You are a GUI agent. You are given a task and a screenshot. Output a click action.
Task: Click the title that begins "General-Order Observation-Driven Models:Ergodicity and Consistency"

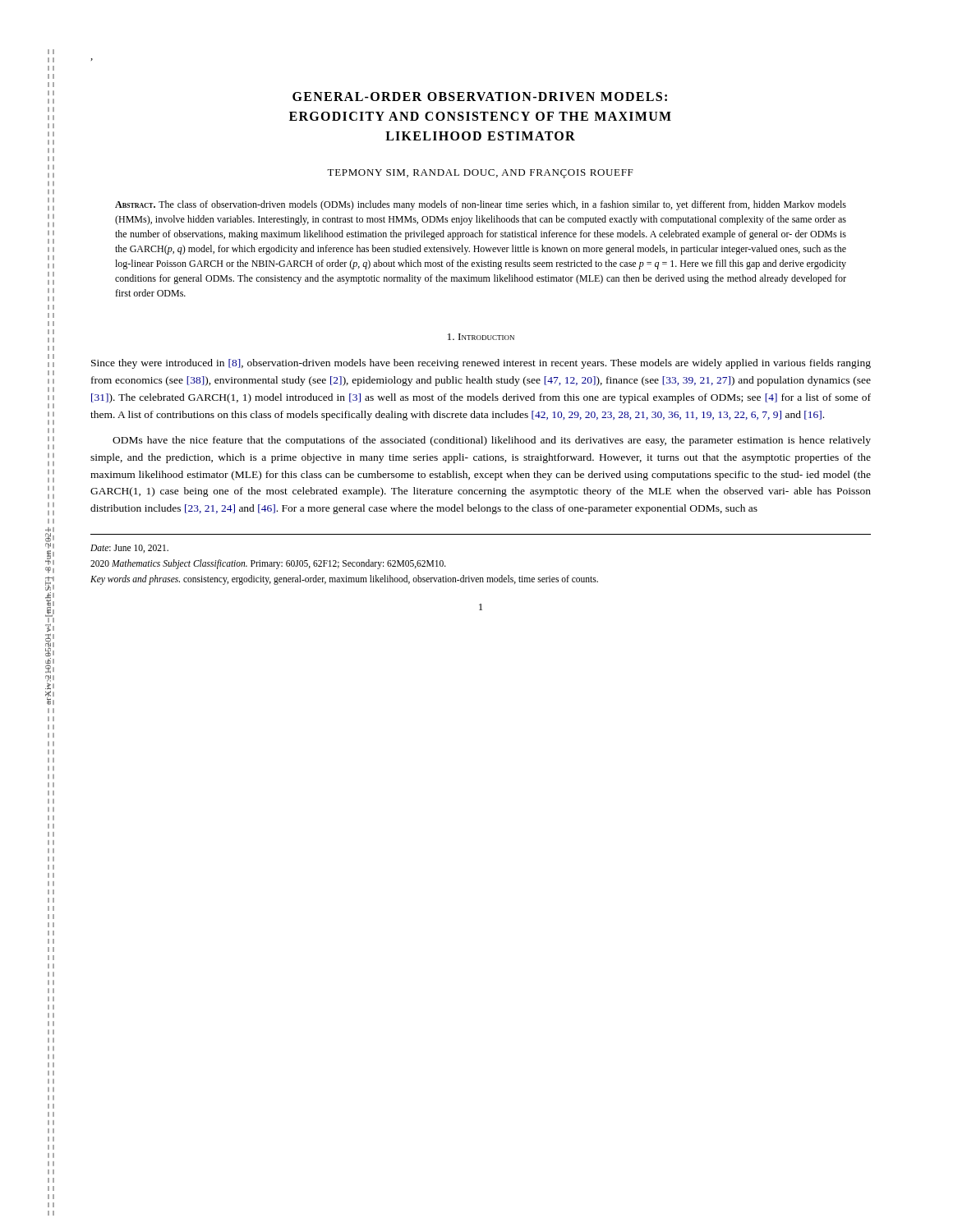[x=481, y=117]
